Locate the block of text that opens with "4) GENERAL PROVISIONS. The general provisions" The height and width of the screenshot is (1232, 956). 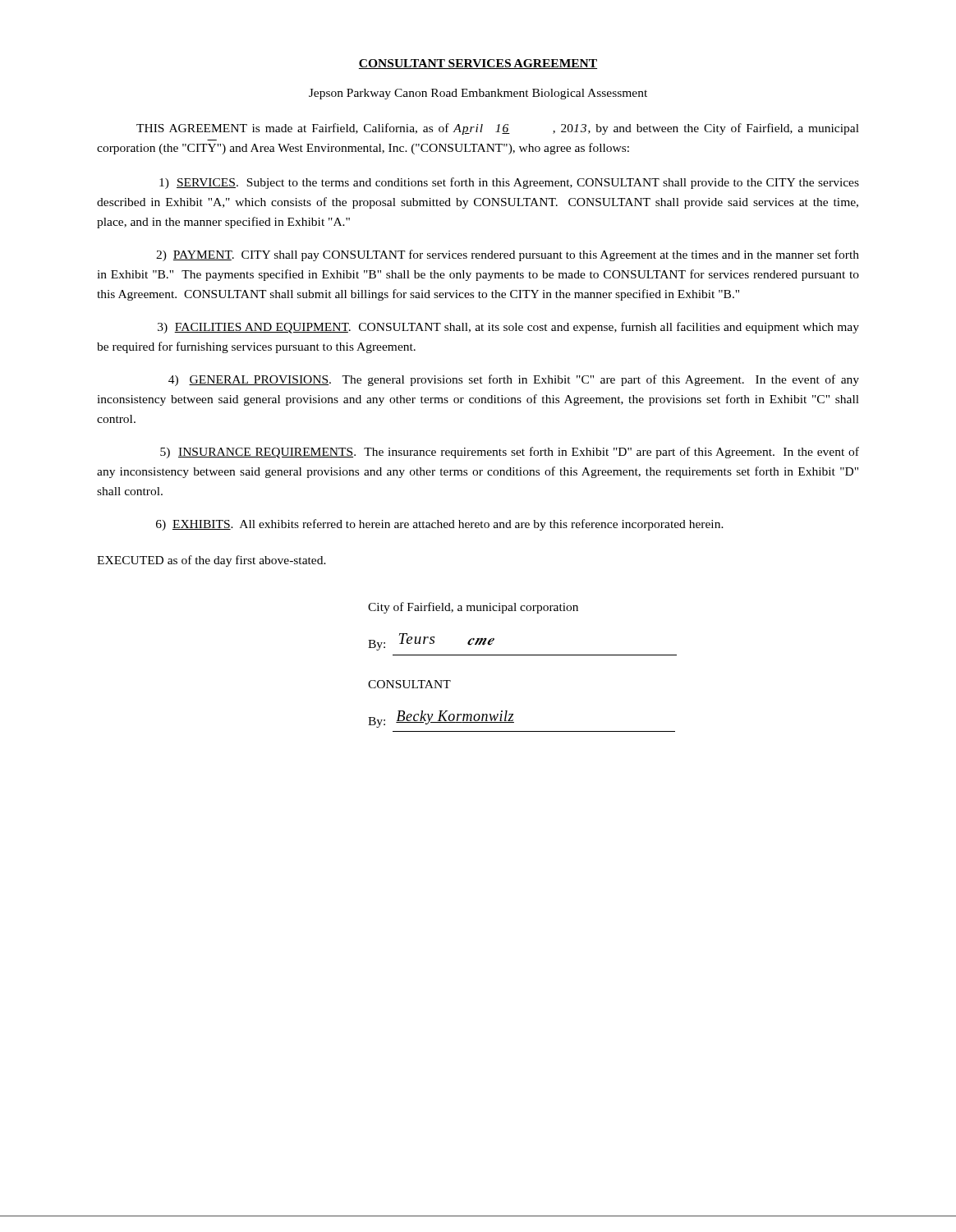click(478, 399)
